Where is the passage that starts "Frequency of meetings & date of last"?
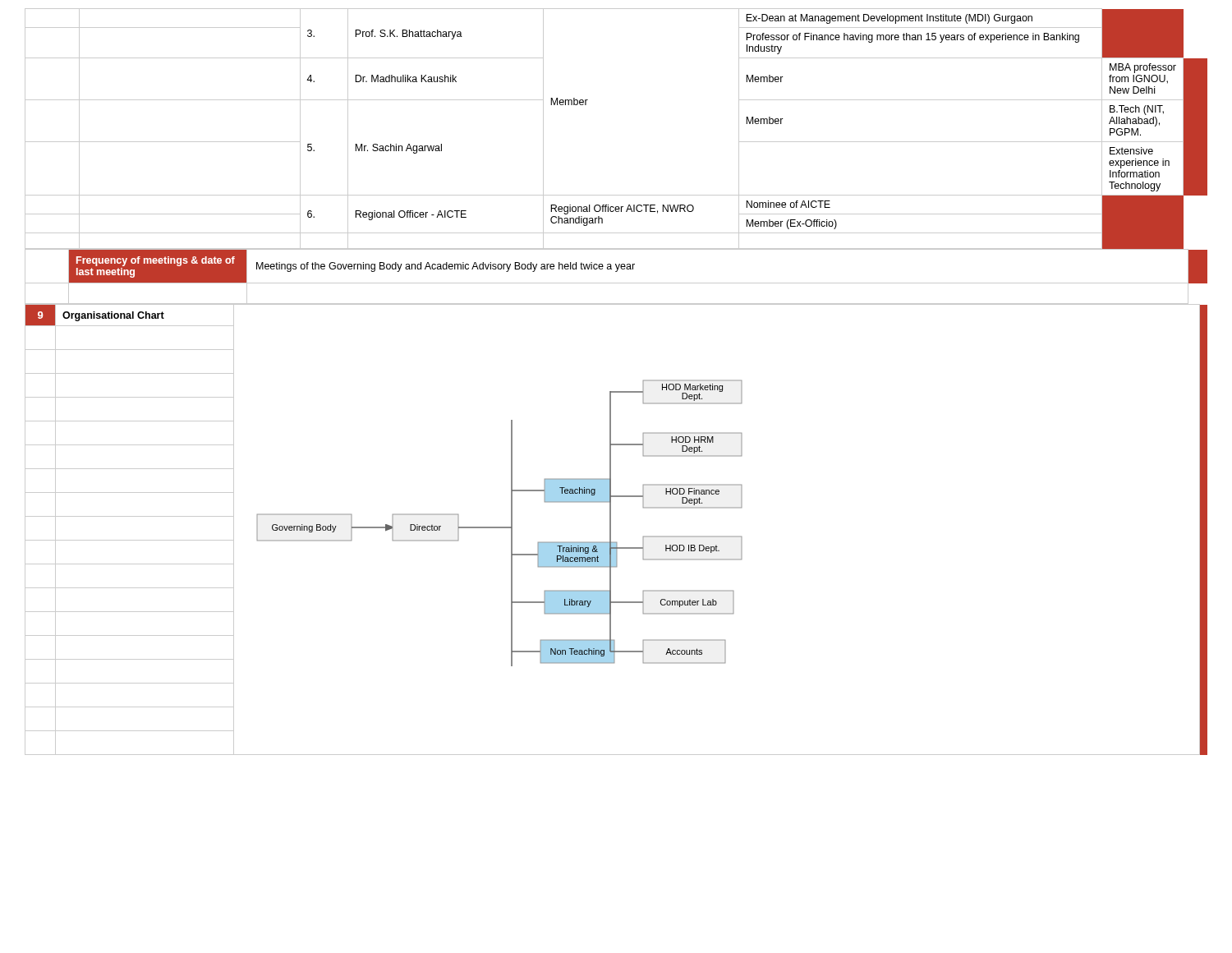1232x953 pixels. click(x=155, y=266)
